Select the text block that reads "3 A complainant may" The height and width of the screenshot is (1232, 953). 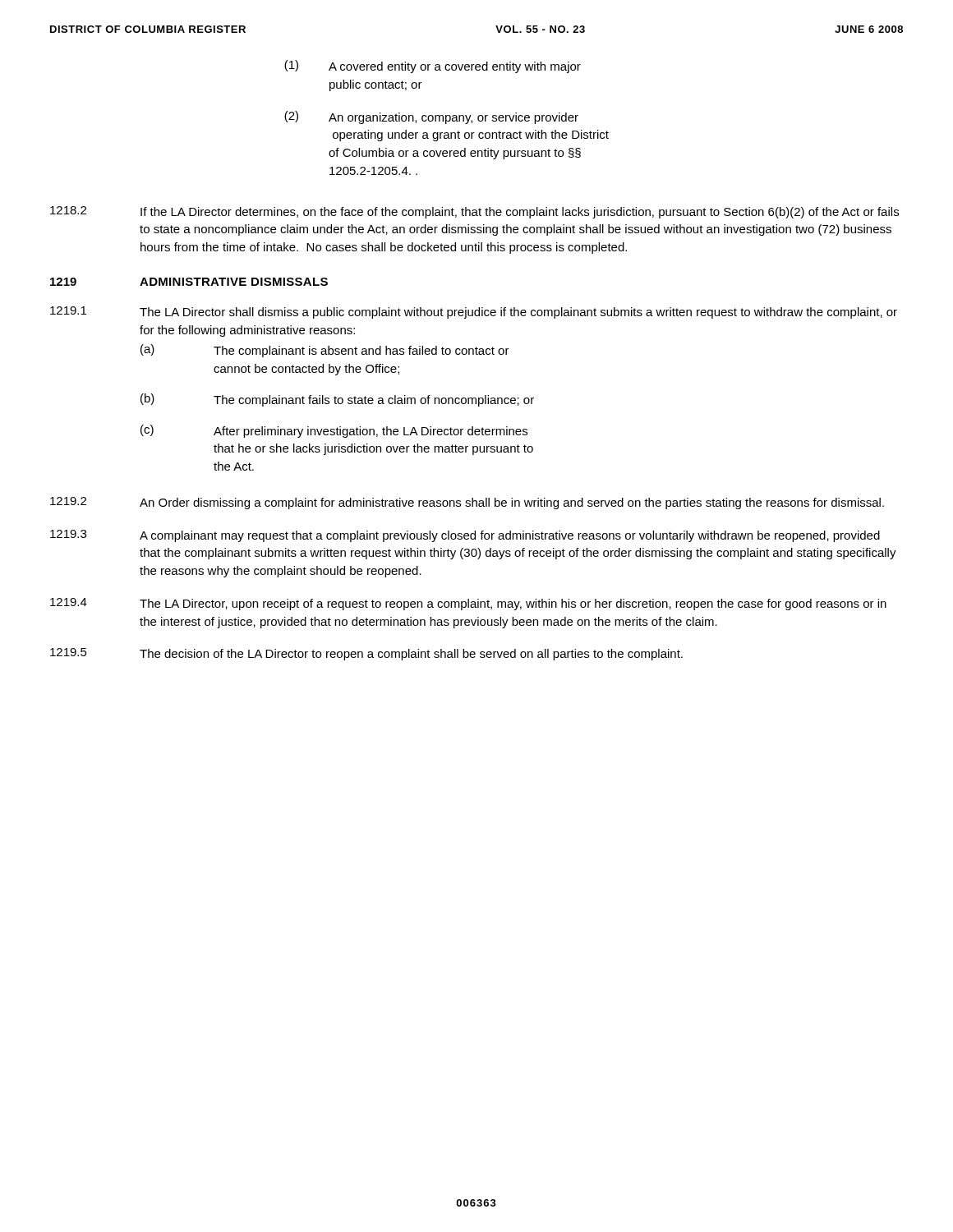476,553
